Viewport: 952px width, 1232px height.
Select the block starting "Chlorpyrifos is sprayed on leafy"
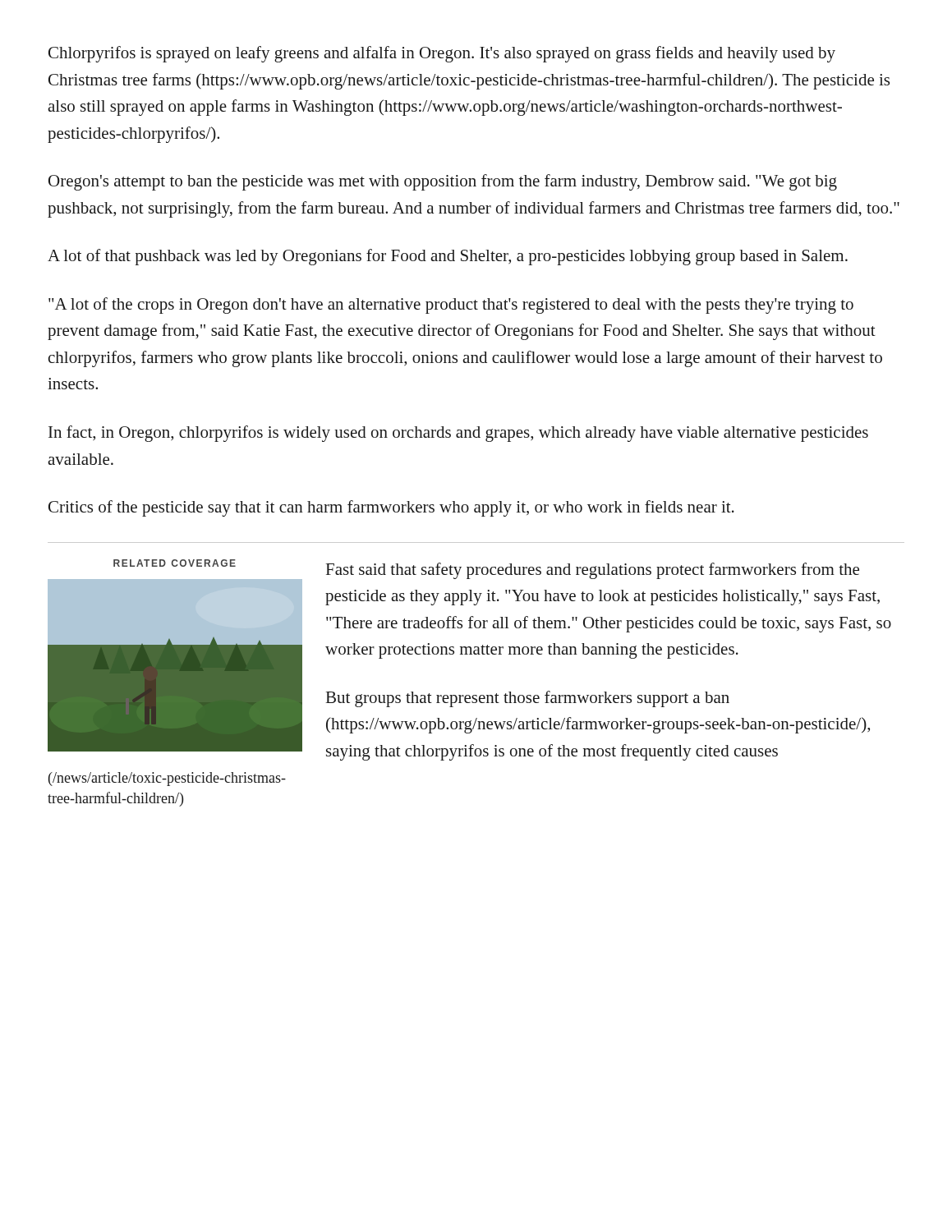point(469,93)
